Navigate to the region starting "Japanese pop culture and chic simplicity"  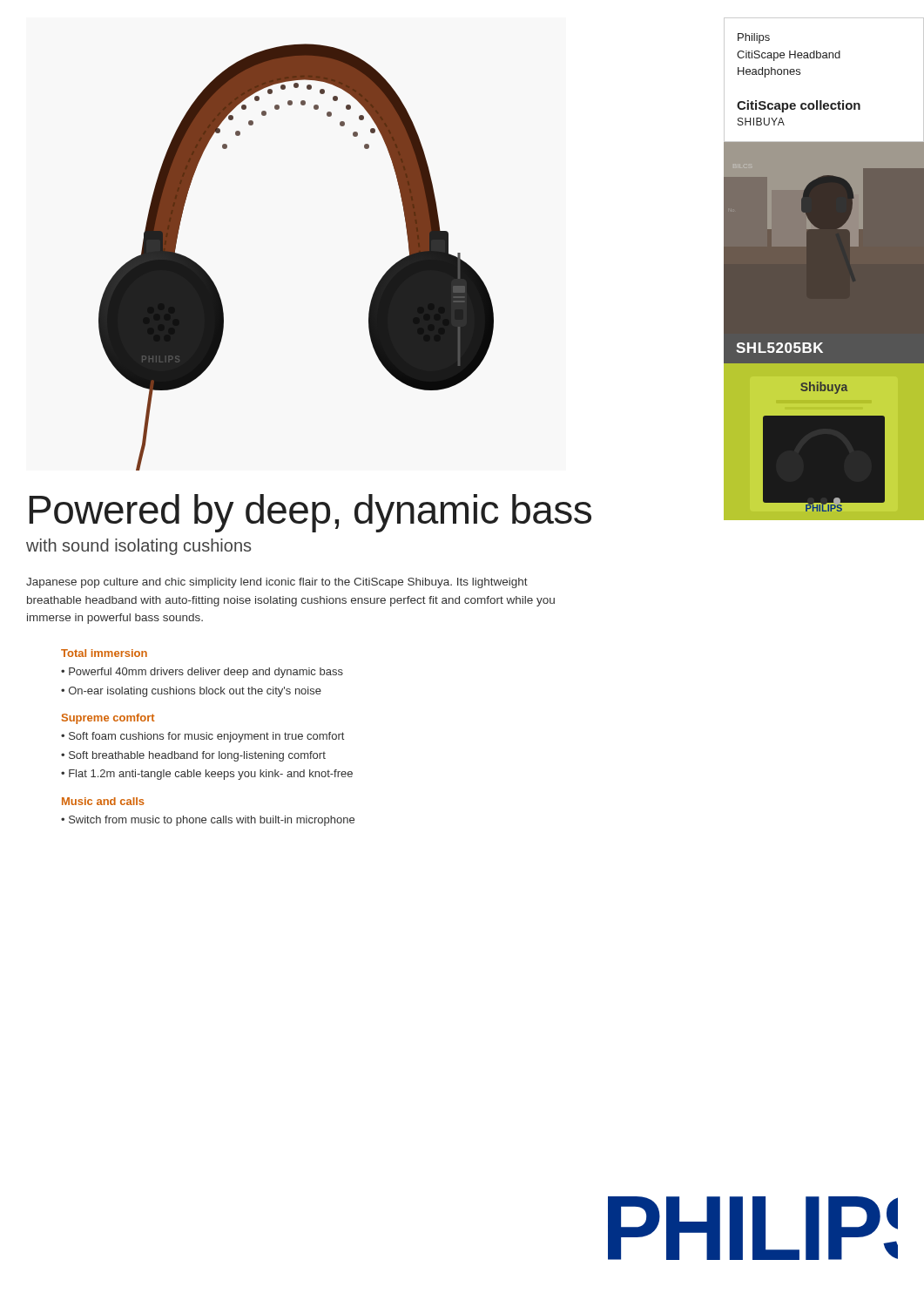pyautogui.click(x=305, y=600)
